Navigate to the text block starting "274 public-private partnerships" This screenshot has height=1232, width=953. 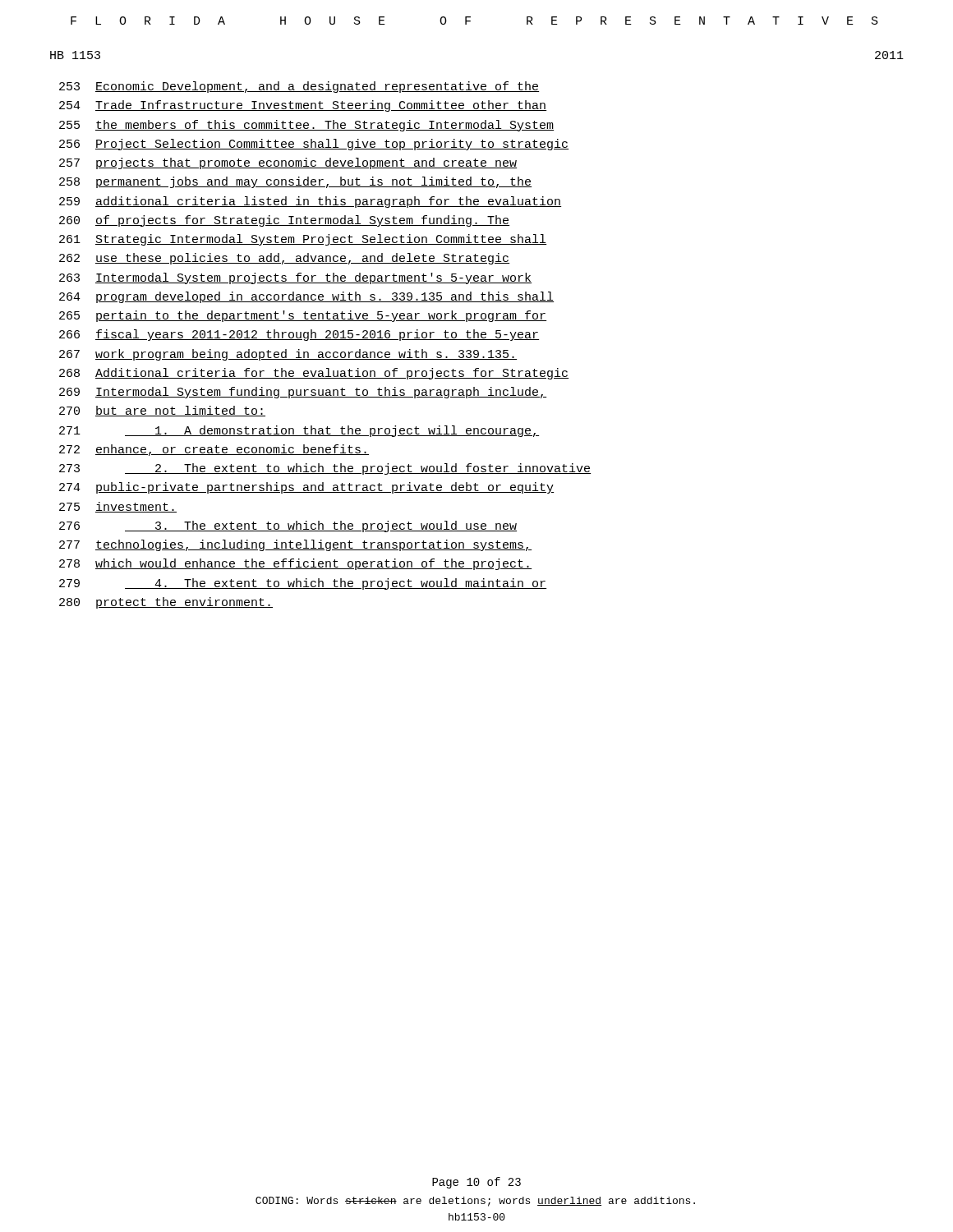302,489
